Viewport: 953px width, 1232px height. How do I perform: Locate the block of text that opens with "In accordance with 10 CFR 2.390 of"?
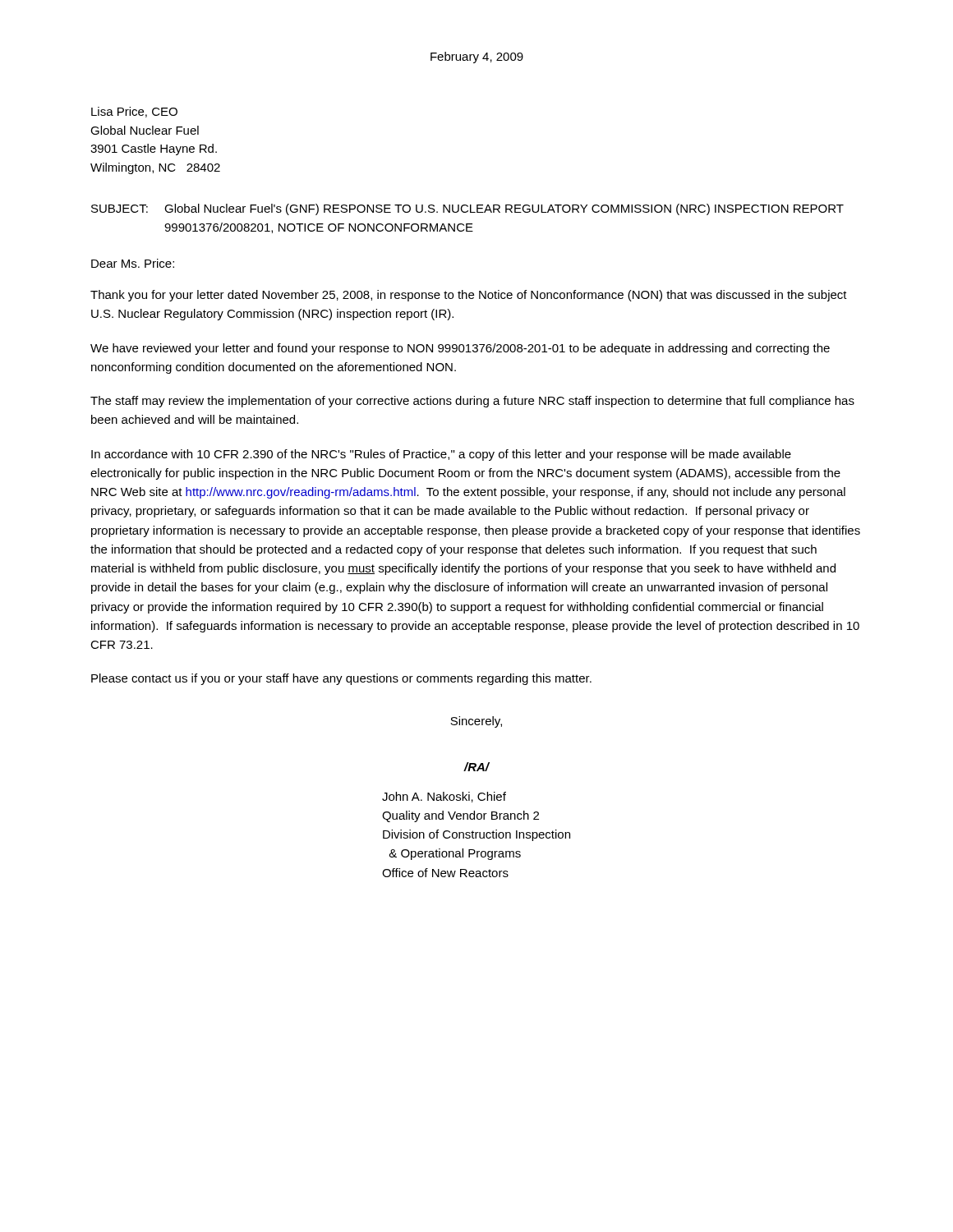click(x=475, y=549)
